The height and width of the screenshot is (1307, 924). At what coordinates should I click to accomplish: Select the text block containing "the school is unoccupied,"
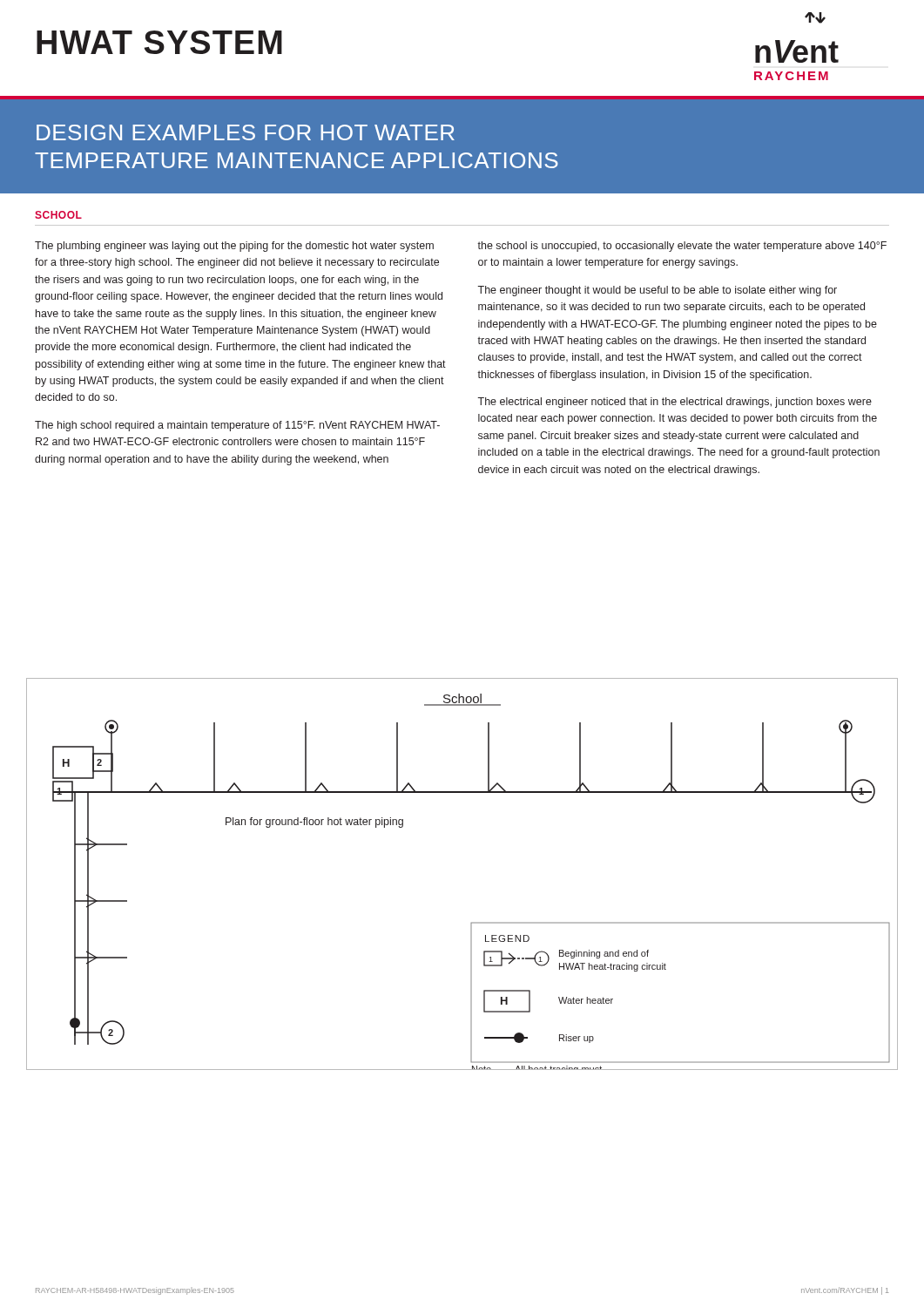tap(683, 358)
